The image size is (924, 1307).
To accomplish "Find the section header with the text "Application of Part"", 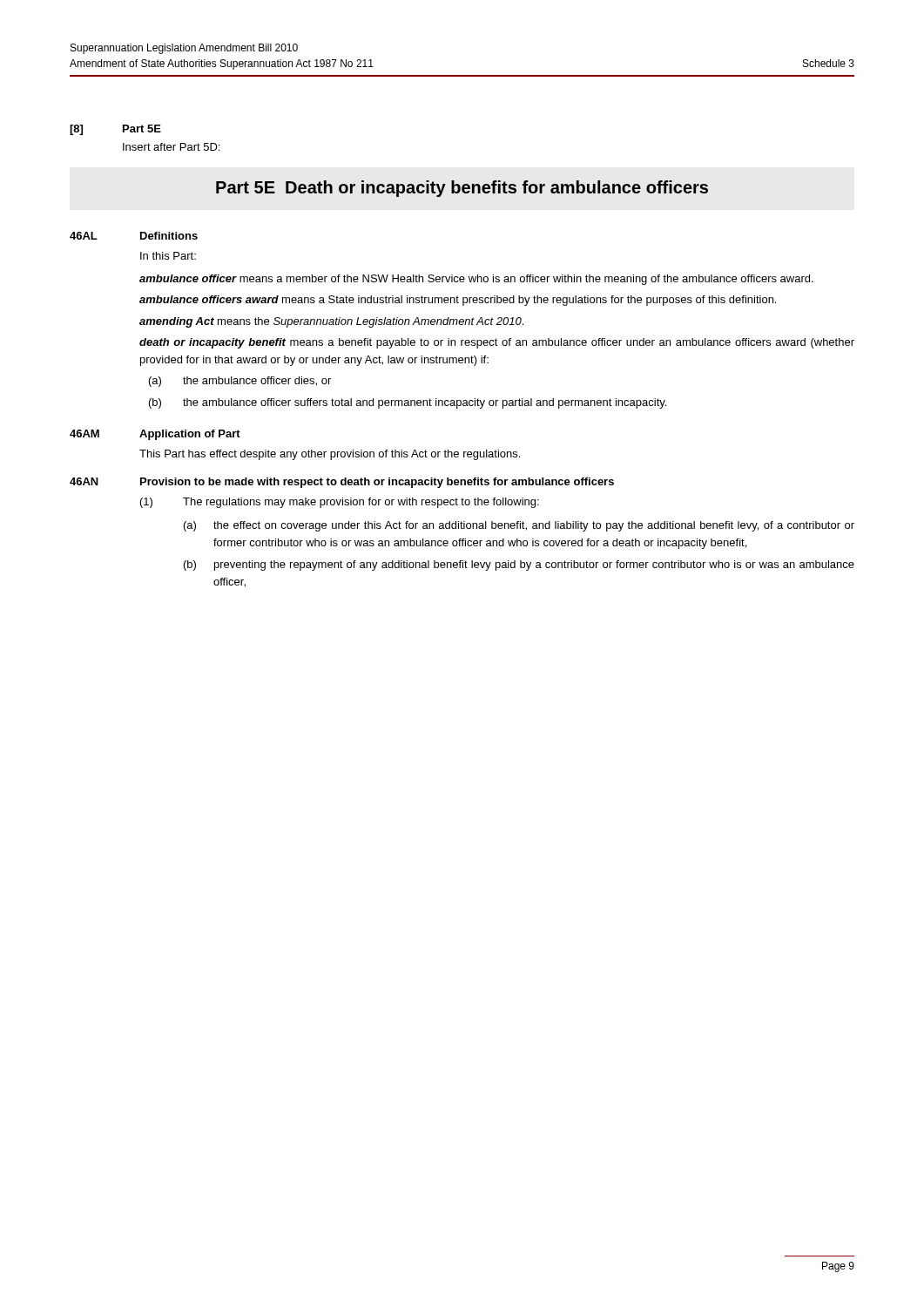I will (x=190, y=434).
